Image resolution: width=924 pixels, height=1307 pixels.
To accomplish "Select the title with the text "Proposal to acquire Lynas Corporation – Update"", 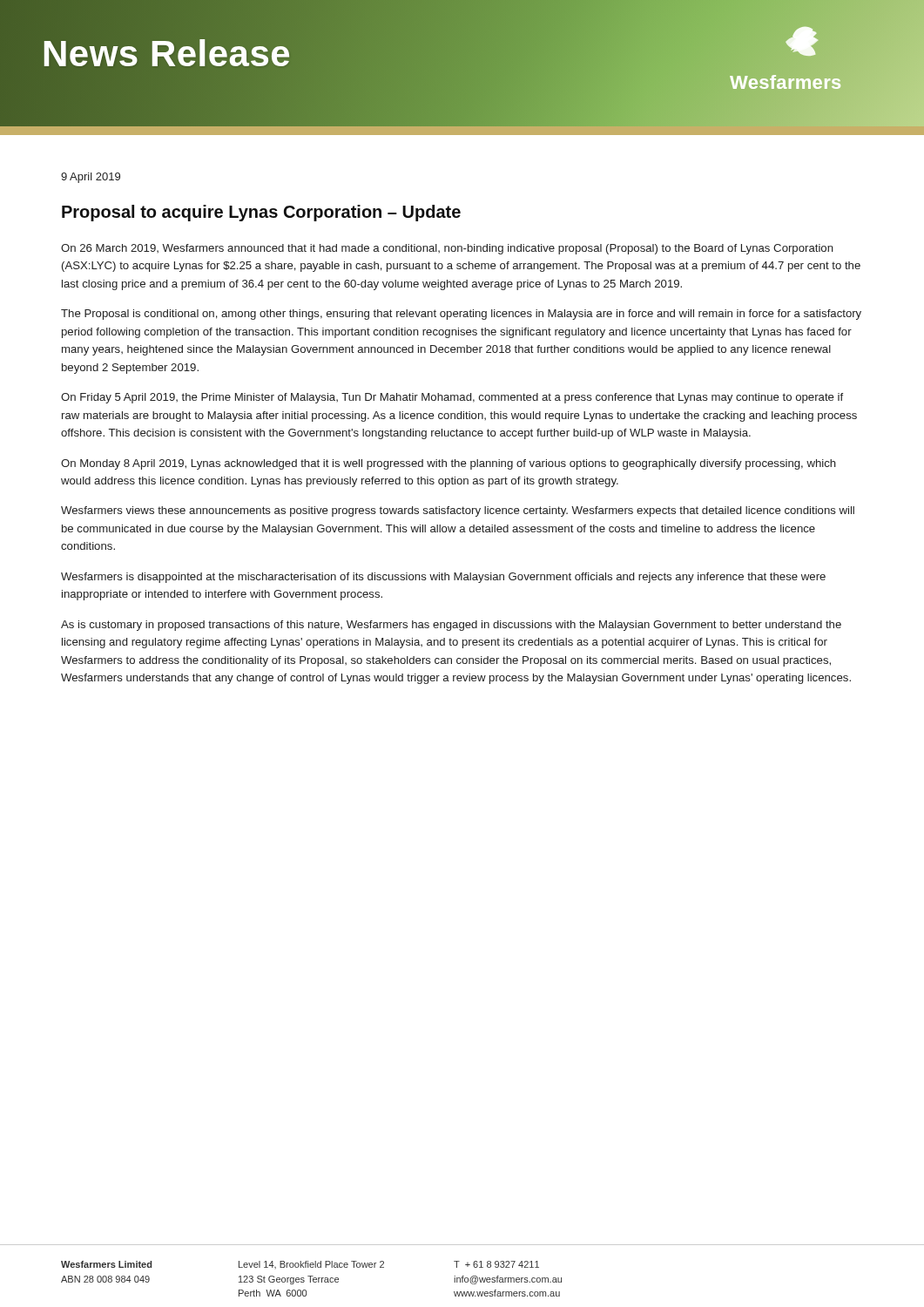I will [x=261, y=212].
